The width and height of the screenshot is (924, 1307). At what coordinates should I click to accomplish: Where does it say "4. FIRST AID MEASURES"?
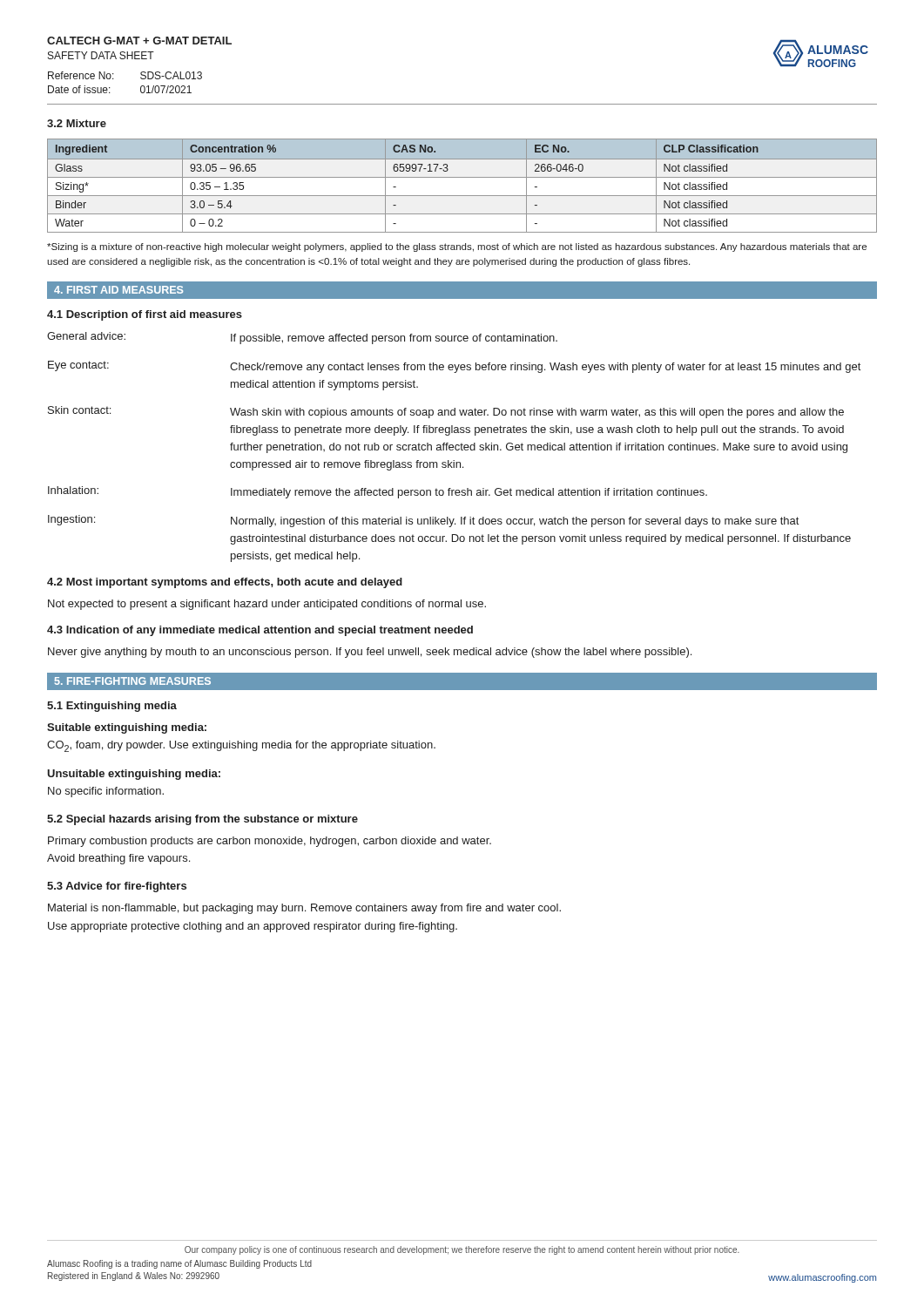point(119,291)
